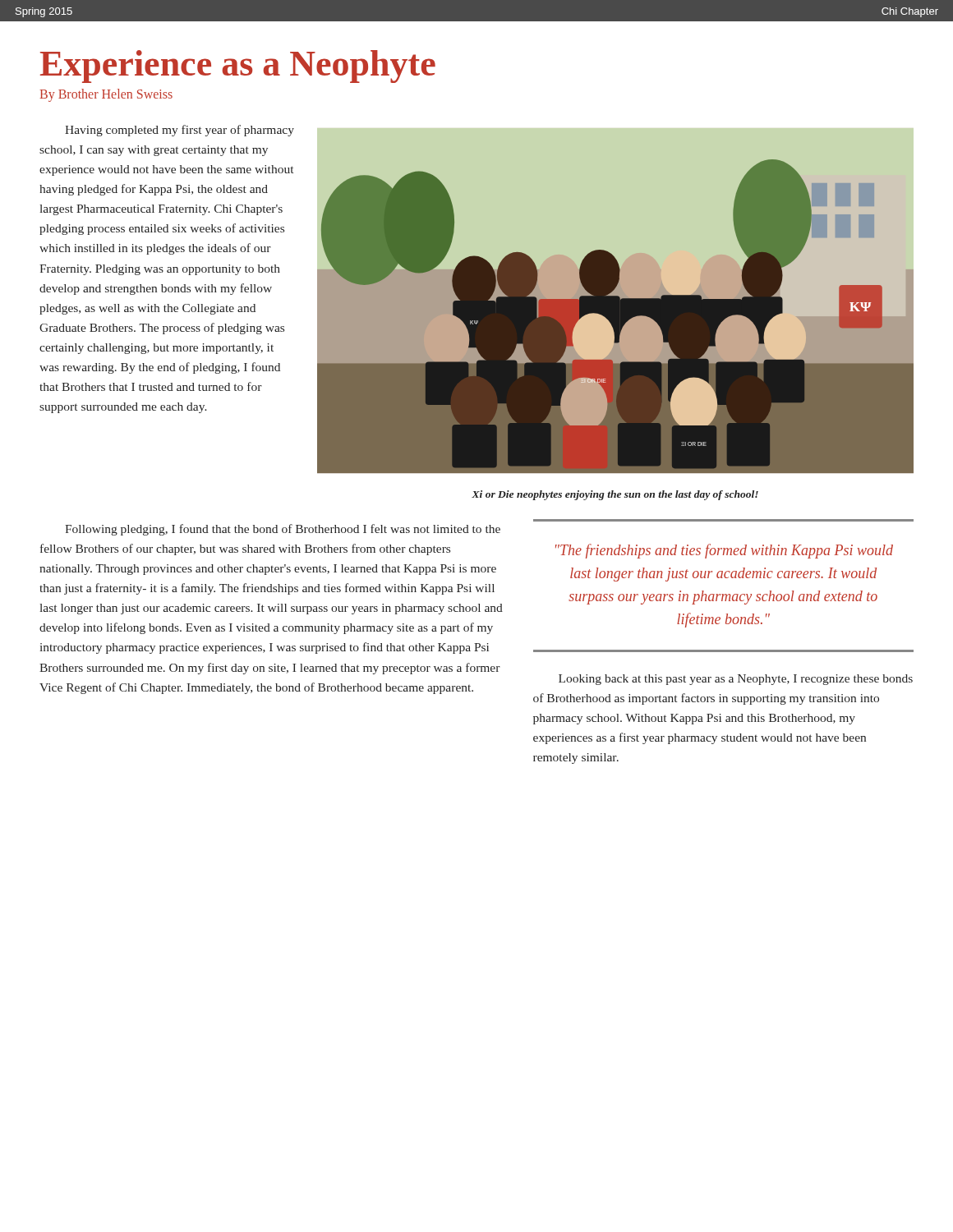This screenshot has height=1232, width=953.
Task: Click on the text block that says "By Brother Helen"
Action: (x=106, y=95)
